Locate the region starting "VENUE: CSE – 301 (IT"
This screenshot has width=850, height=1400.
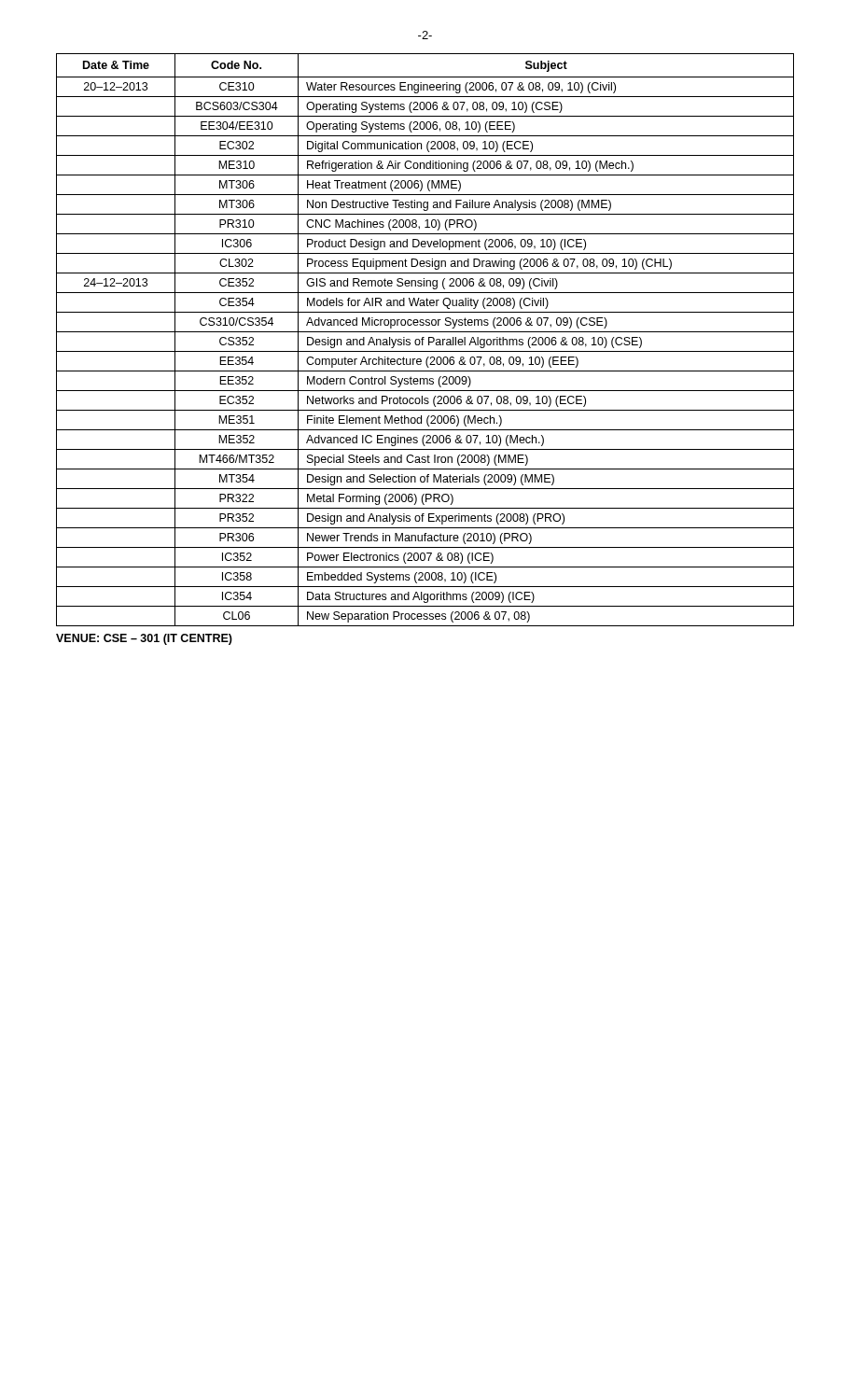144,638
